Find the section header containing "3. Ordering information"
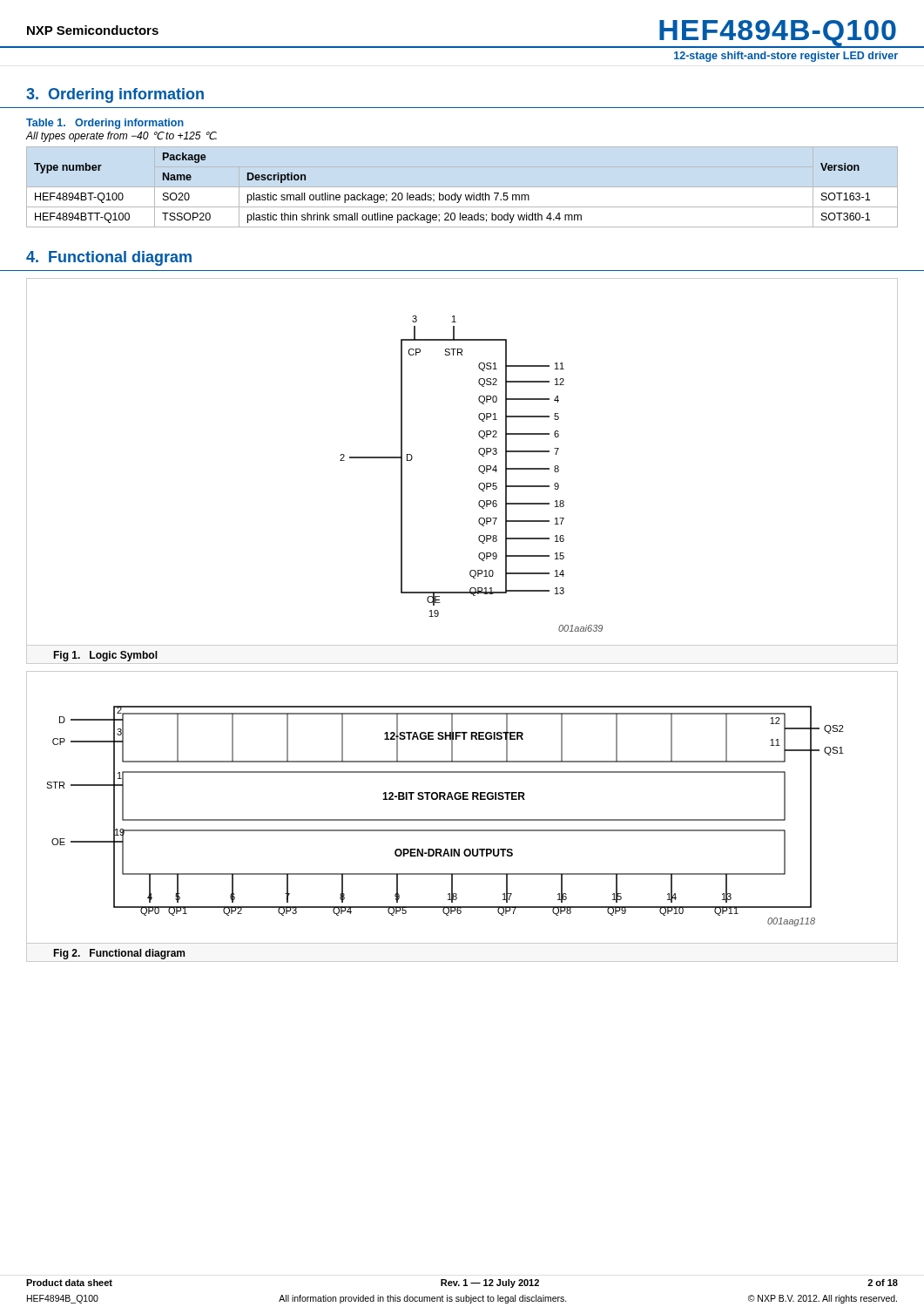 [115, 95]
